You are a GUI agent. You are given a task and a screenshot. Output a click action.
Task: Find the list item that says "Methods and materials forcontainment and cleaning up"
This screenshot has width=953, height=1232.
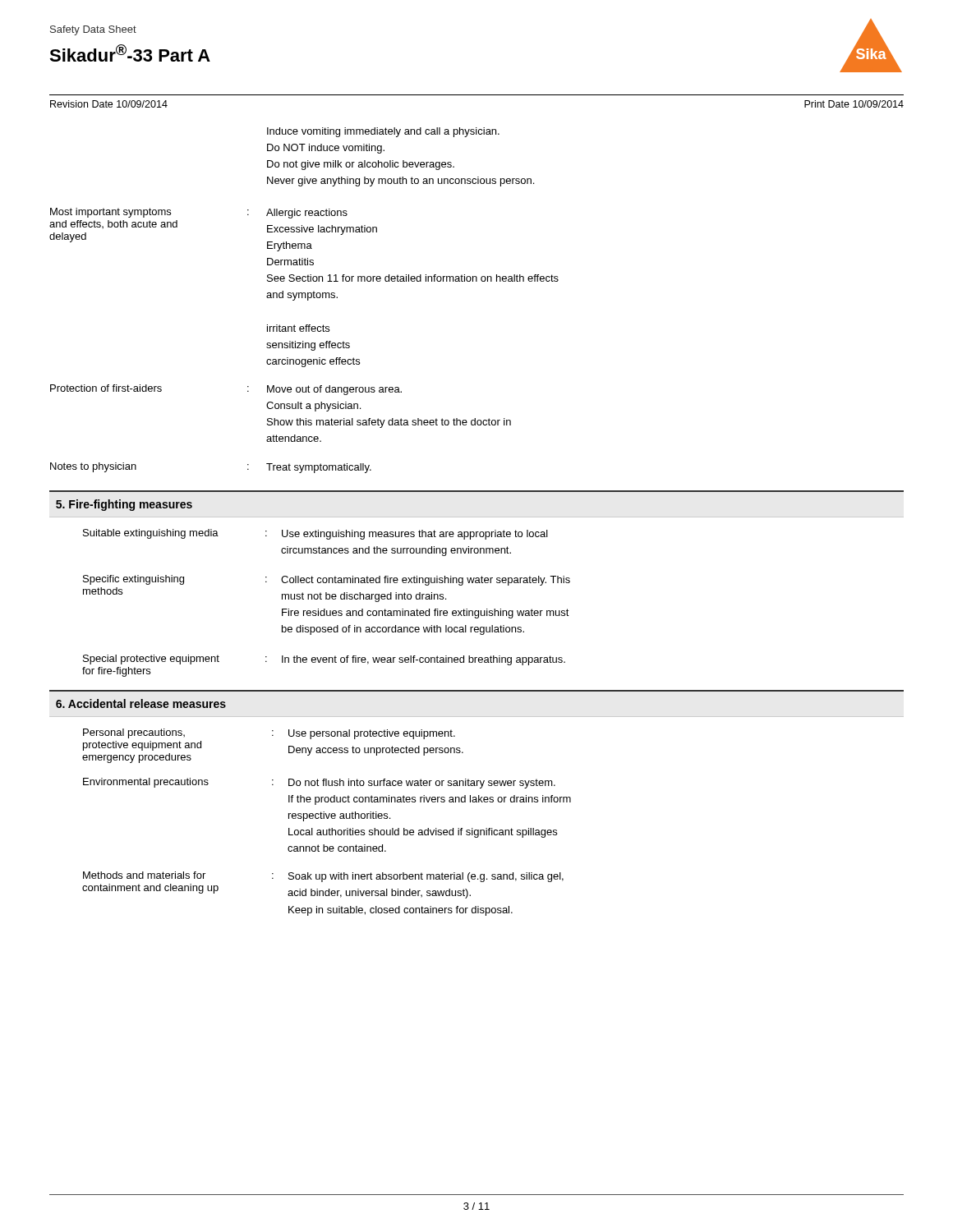pos(323,877)
